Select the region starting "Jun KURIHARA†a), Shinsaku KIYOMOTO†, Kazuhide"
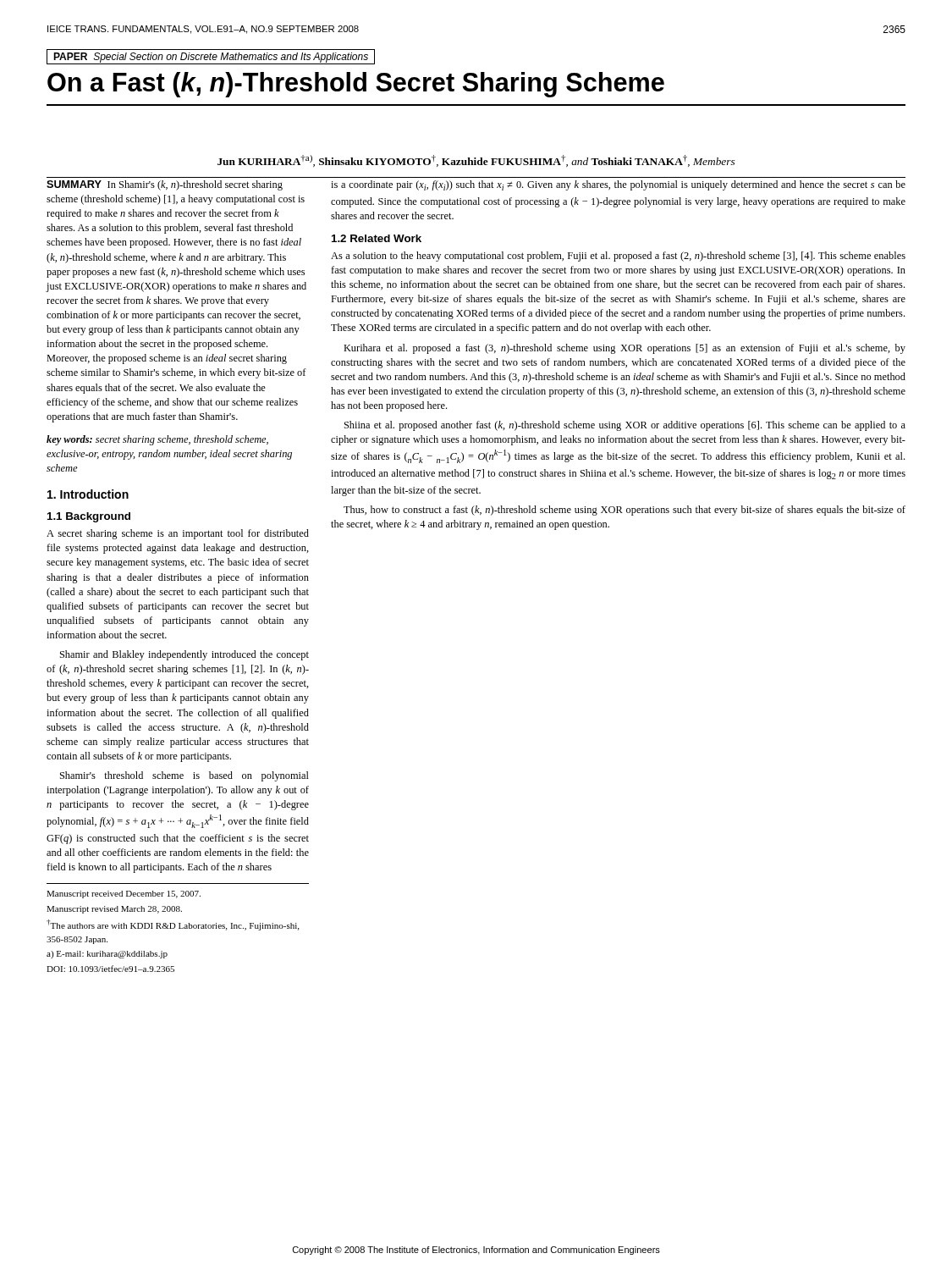The height and width of the screenshot is (1270, 952). point(476,160)
